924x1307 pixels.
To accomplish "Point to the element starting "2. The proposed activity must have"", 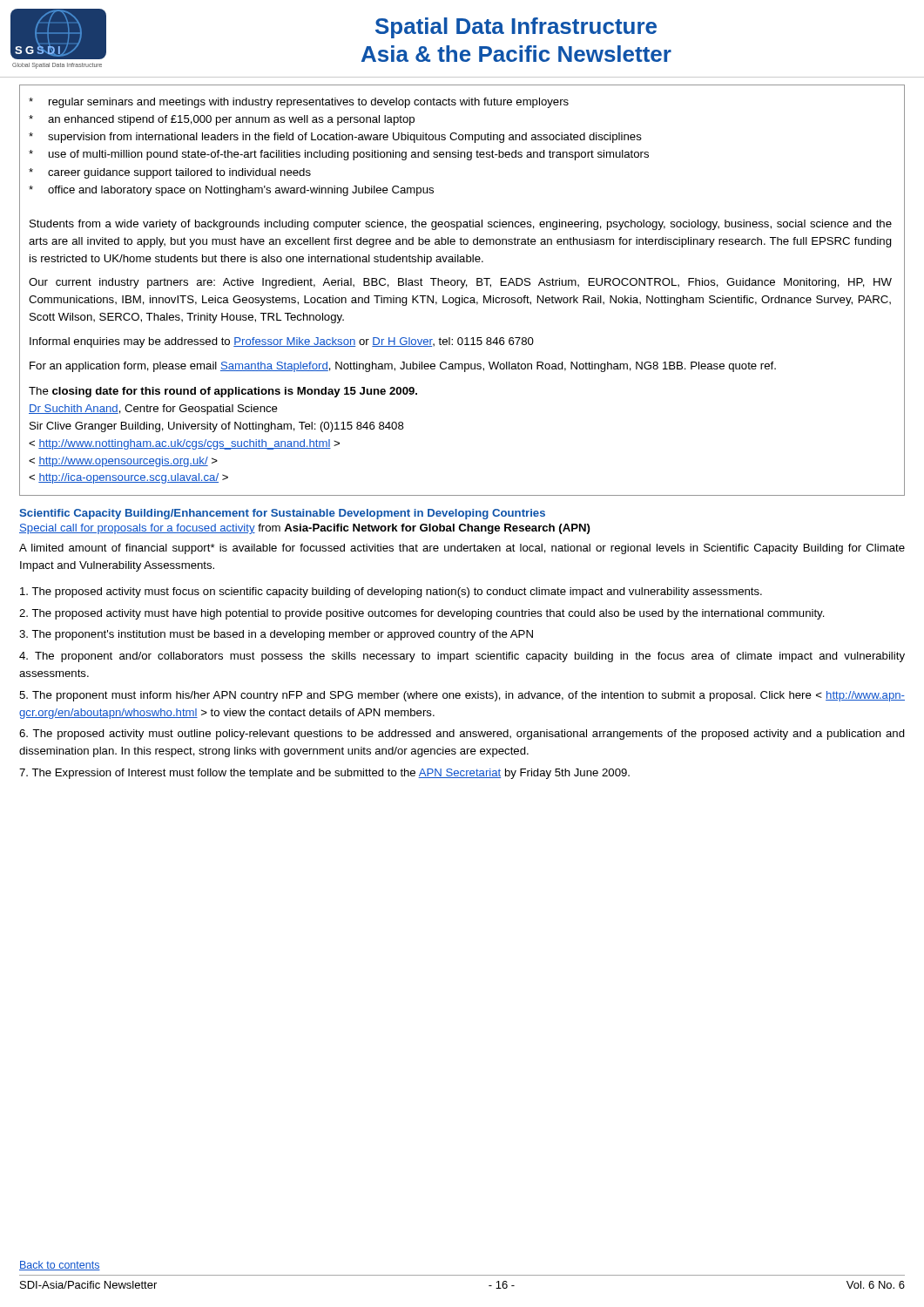I will coord(422,613).
